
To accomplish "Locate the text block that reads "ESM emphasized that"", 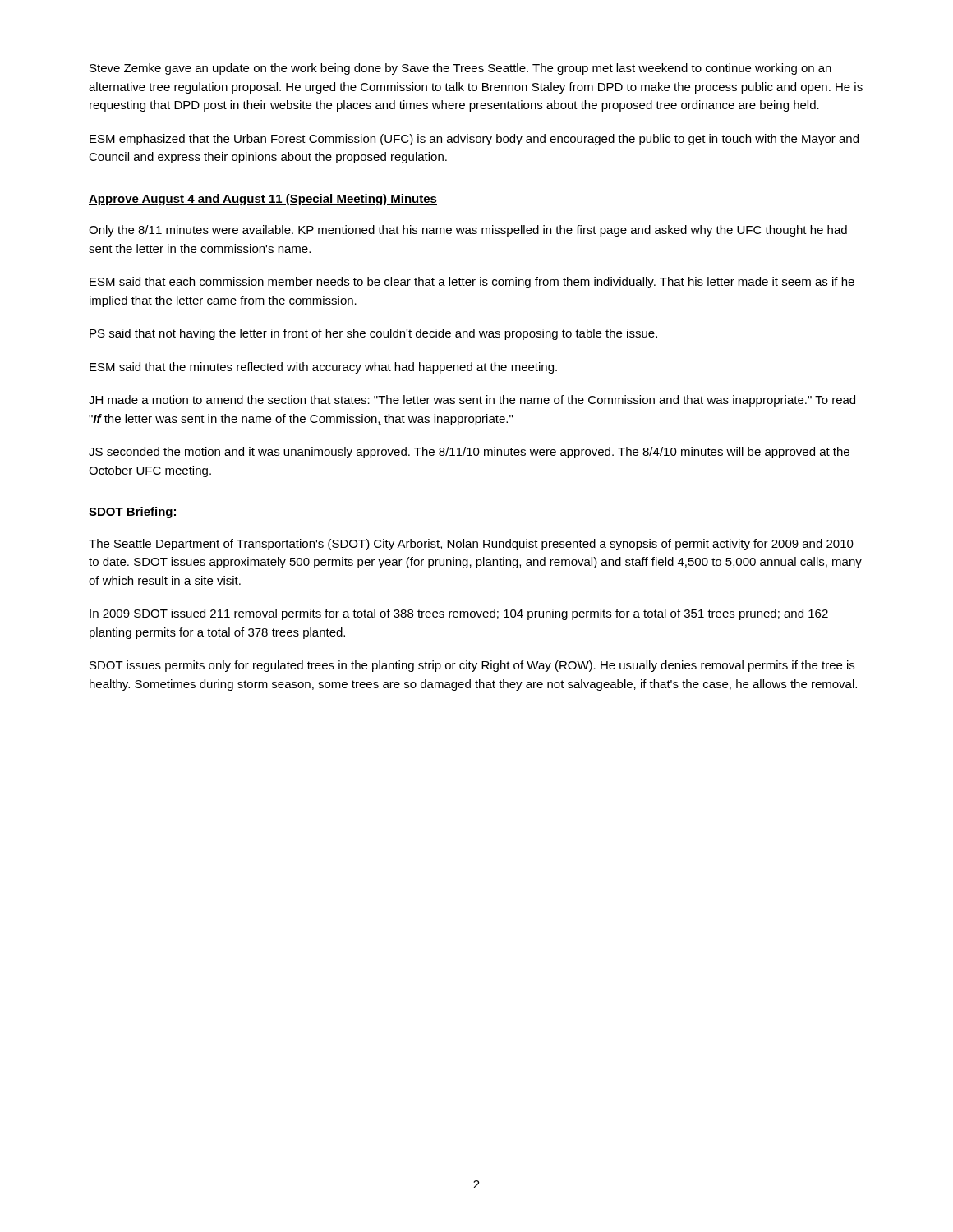I will 474,147.
